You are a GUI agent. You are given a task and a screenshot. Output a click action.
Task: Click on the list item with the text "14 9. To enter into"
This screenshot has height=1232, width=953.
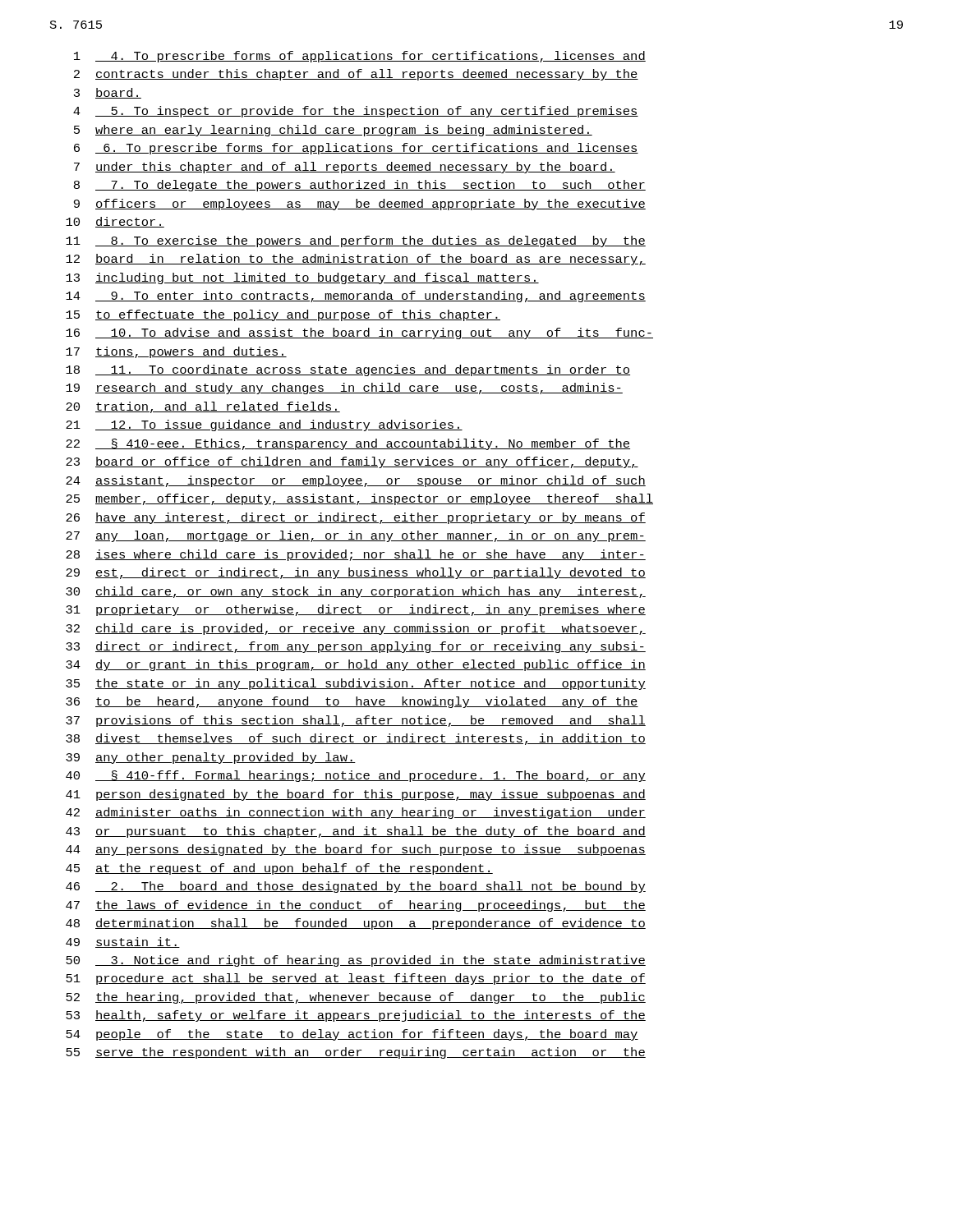click(476, 306)
